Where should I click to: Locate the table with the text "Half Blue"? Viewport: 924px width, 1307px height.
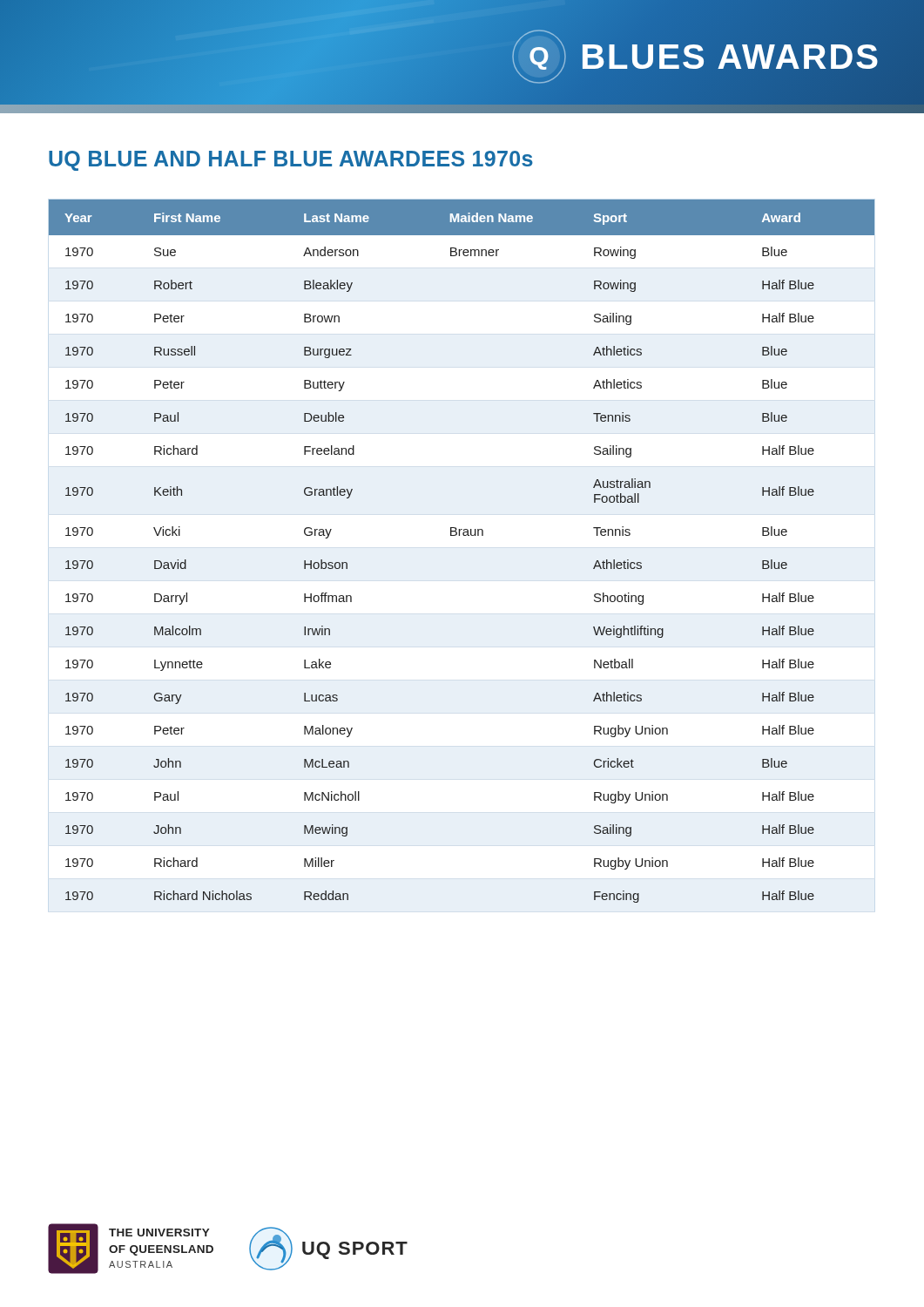coord(462,555)
